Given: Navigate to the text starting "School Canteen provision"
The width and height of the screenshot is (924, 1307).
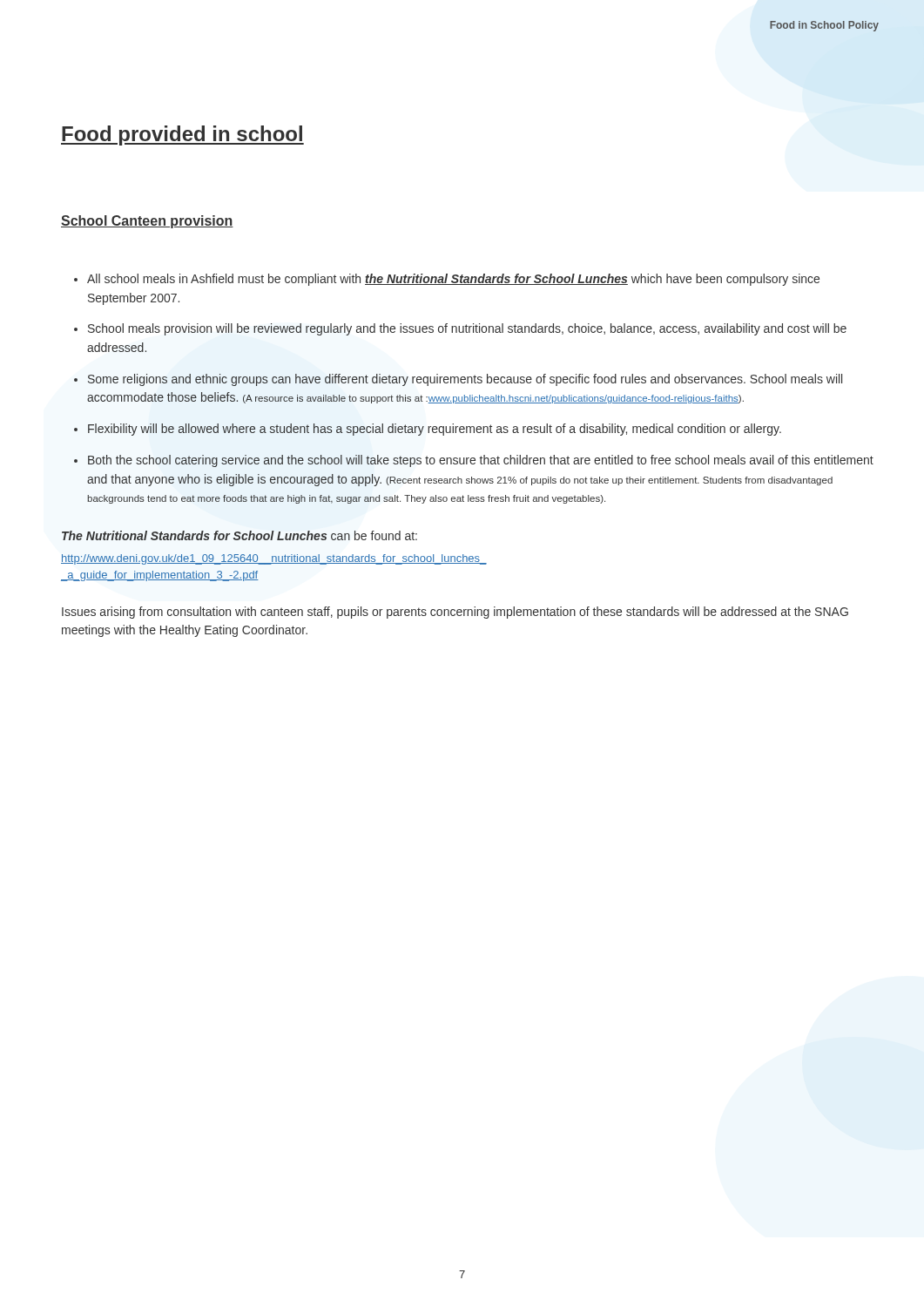Looking at the screenshot, I should pyautogui.click(x=147, y=221).
